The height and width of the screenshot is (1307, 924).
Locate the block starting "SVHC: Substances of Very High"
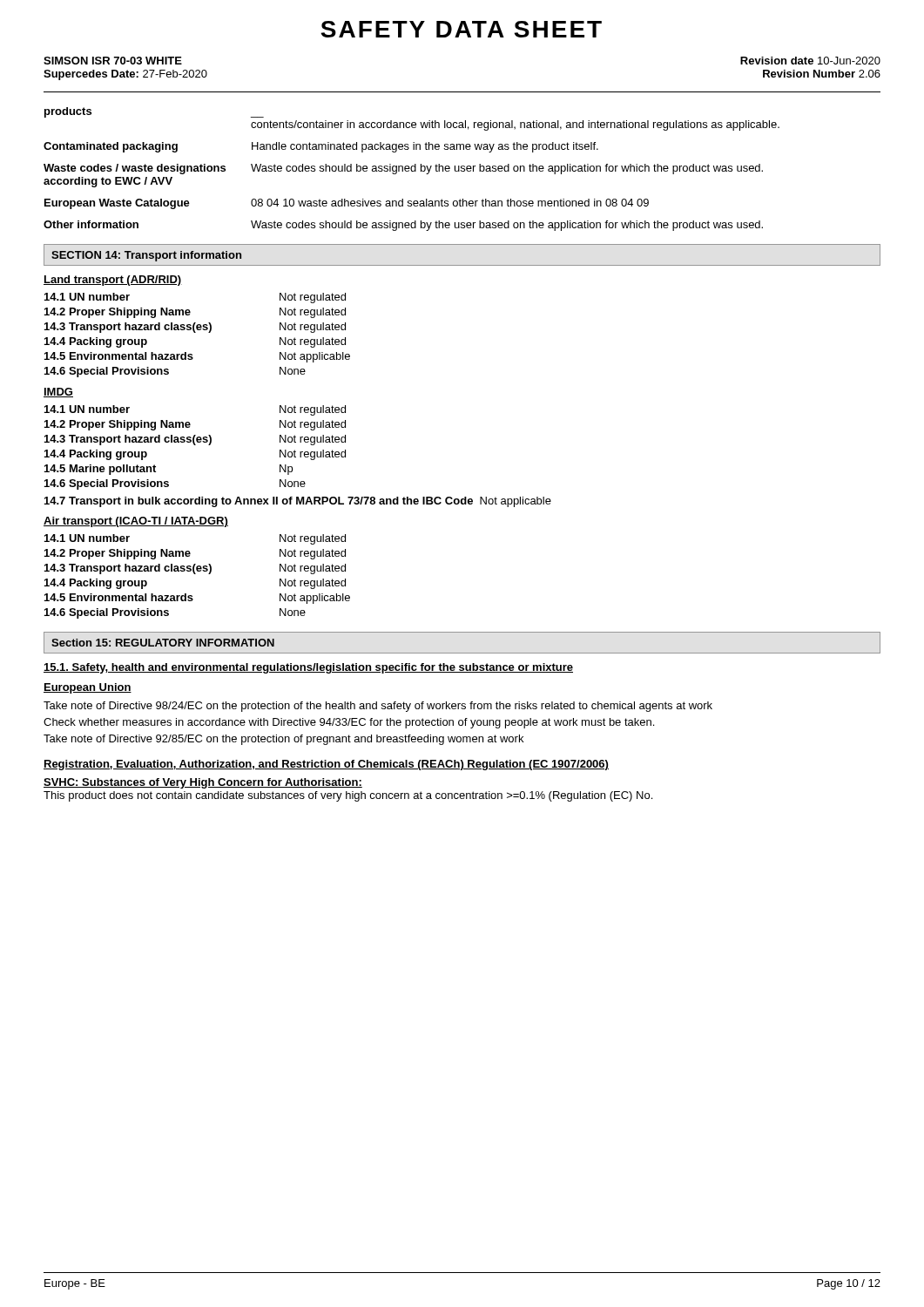tap(348, 789)
